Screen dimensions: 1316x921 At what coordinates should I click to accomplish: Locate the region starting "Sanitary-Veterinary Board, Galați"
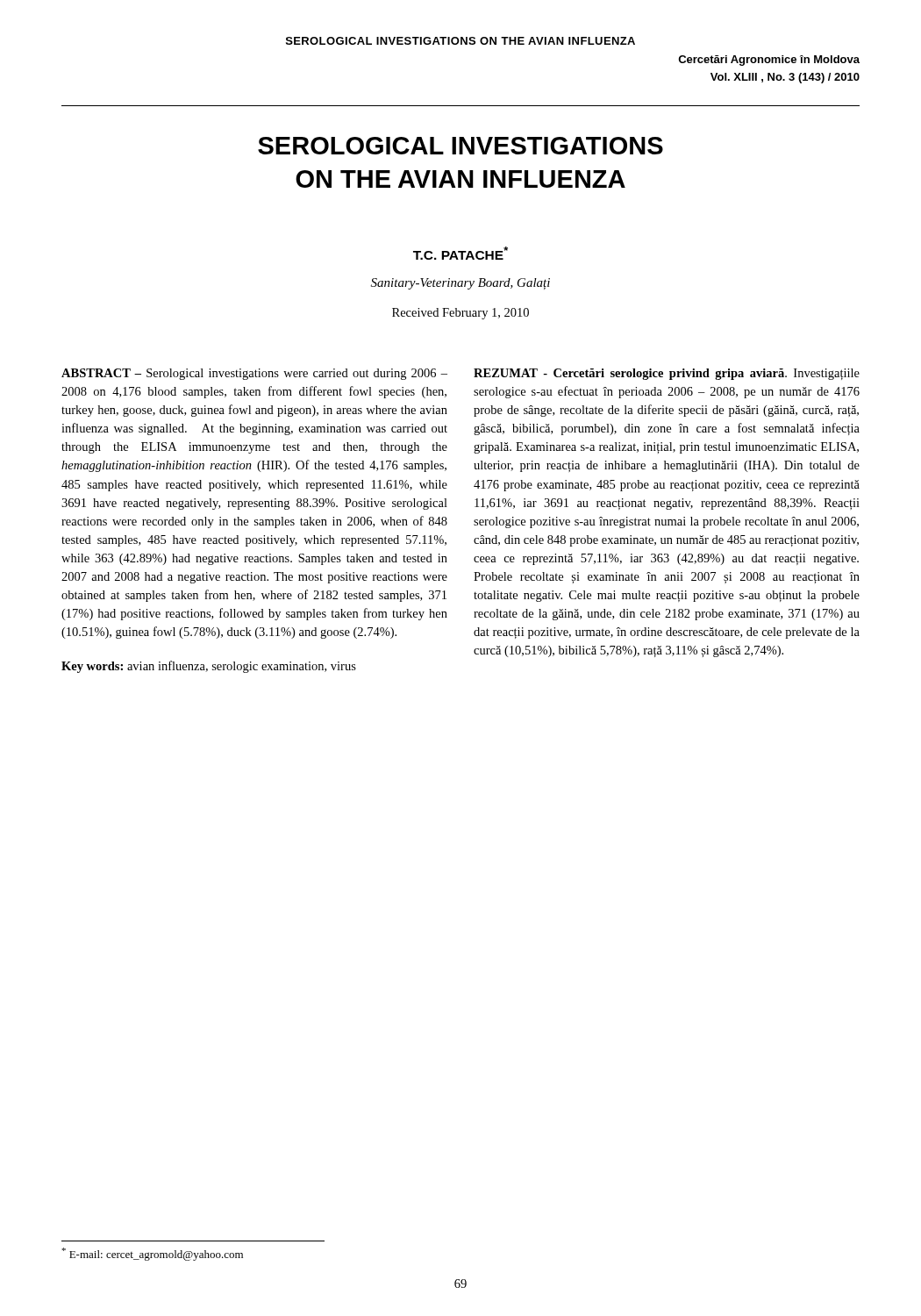[460, 282]
